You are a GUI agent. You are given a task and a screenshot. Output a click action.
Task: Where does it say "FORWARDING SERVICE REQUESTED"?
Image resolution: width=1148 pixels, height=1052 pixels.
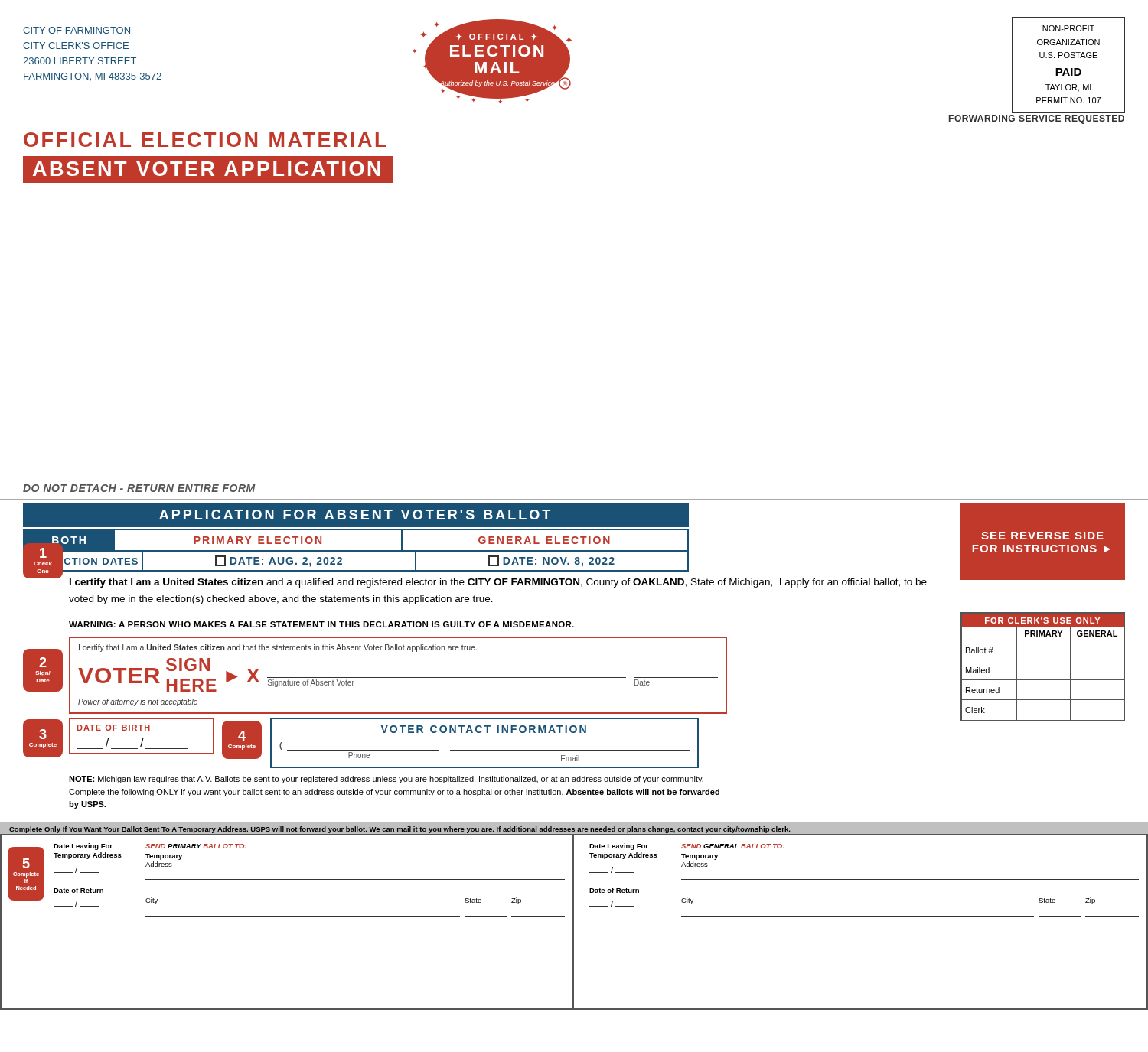pos(1037,119)
